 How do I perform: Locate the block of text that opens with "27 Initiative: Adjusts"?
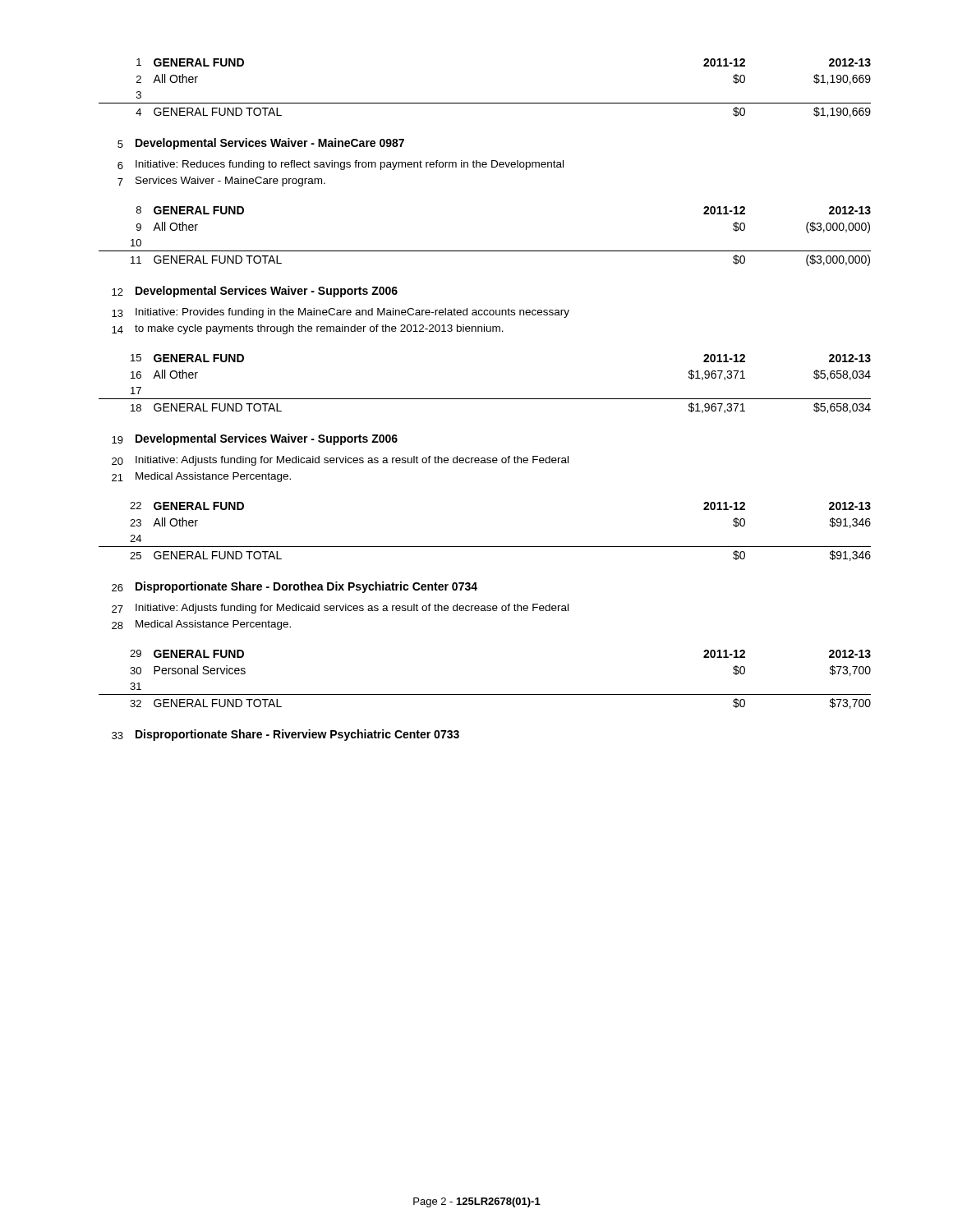click(485, 618)
